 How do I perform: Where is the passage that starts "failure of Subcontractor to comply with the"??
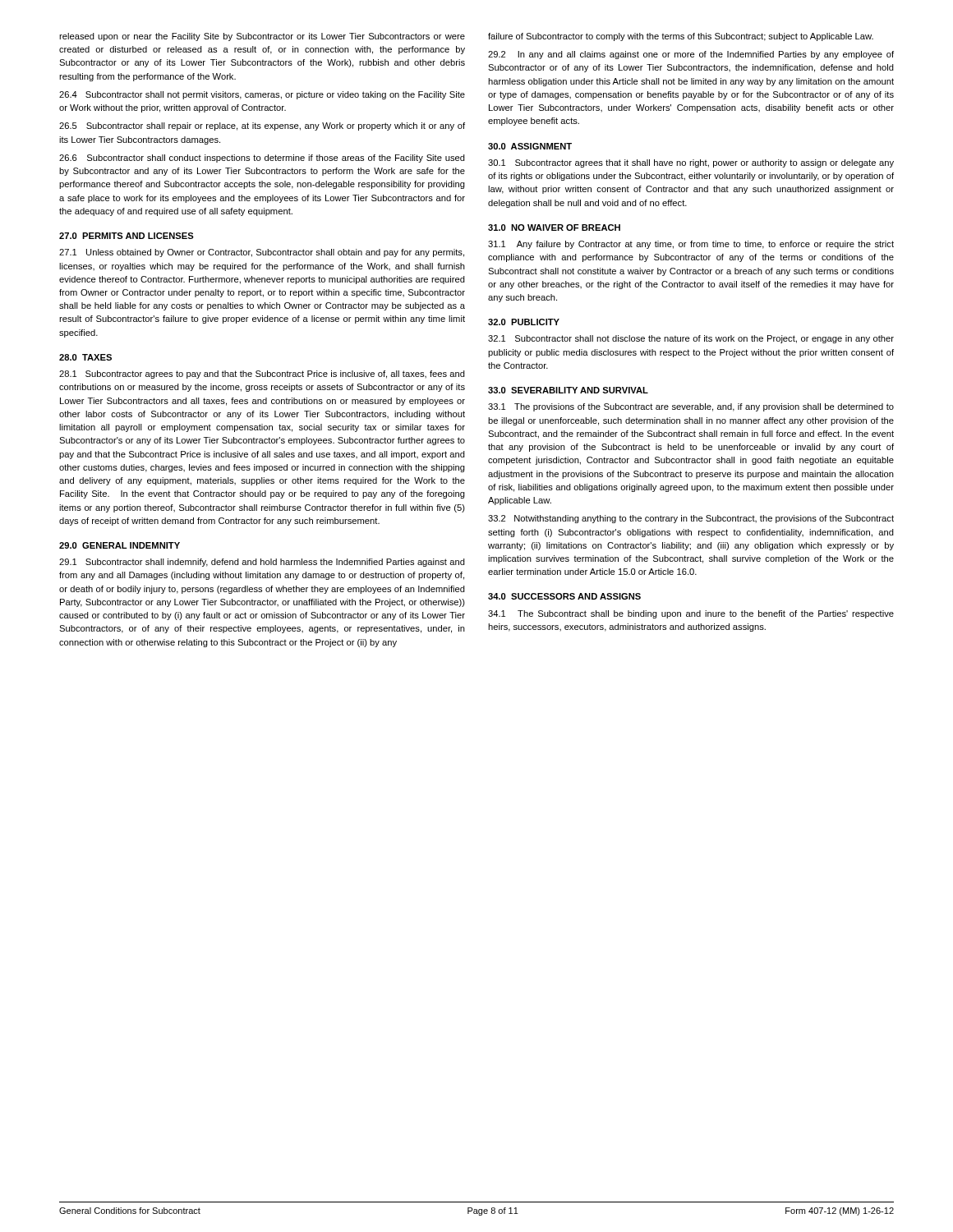(x=691, y=36)
